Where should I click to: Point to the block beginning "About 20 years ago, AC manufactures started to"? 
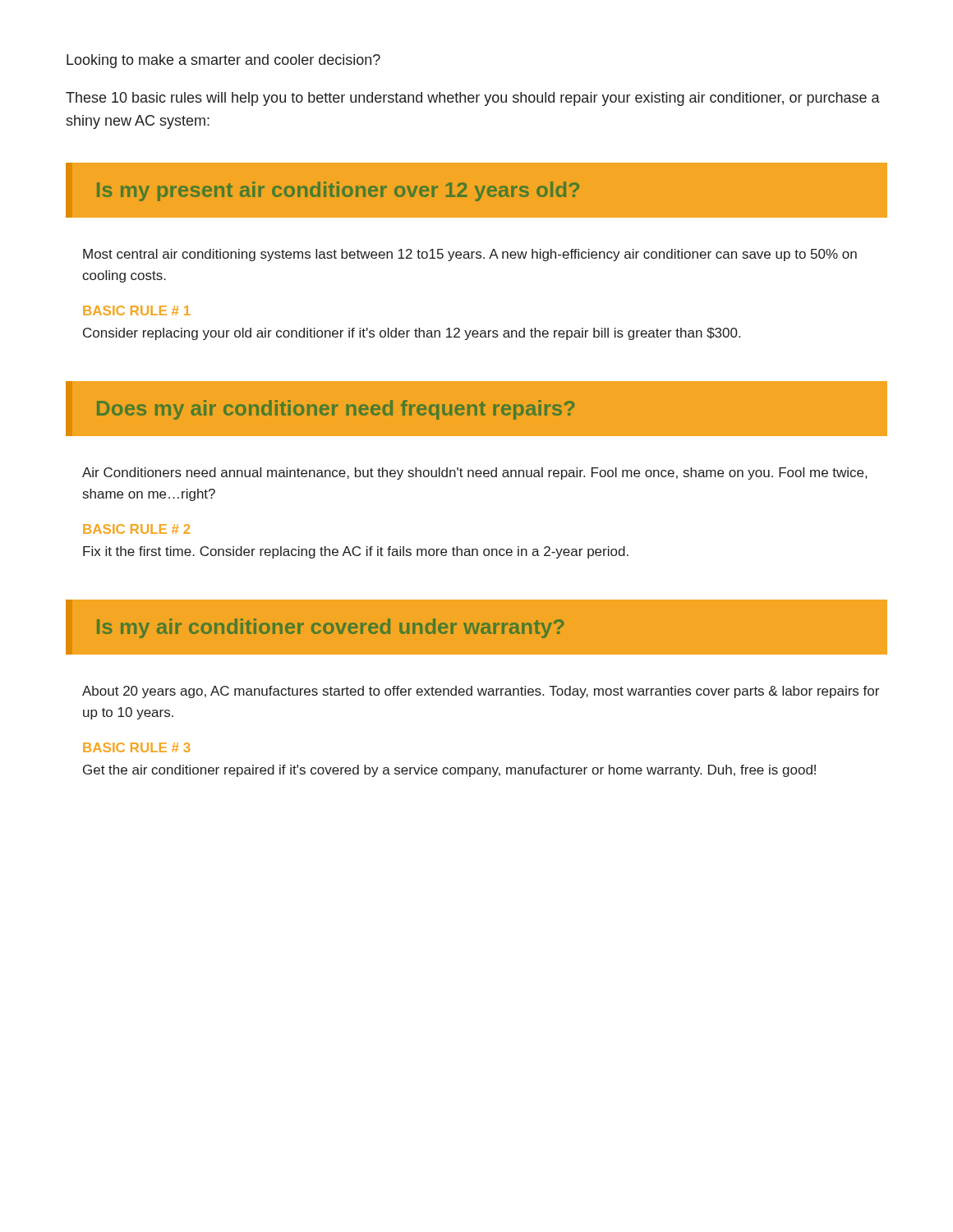tap(481, 702)
